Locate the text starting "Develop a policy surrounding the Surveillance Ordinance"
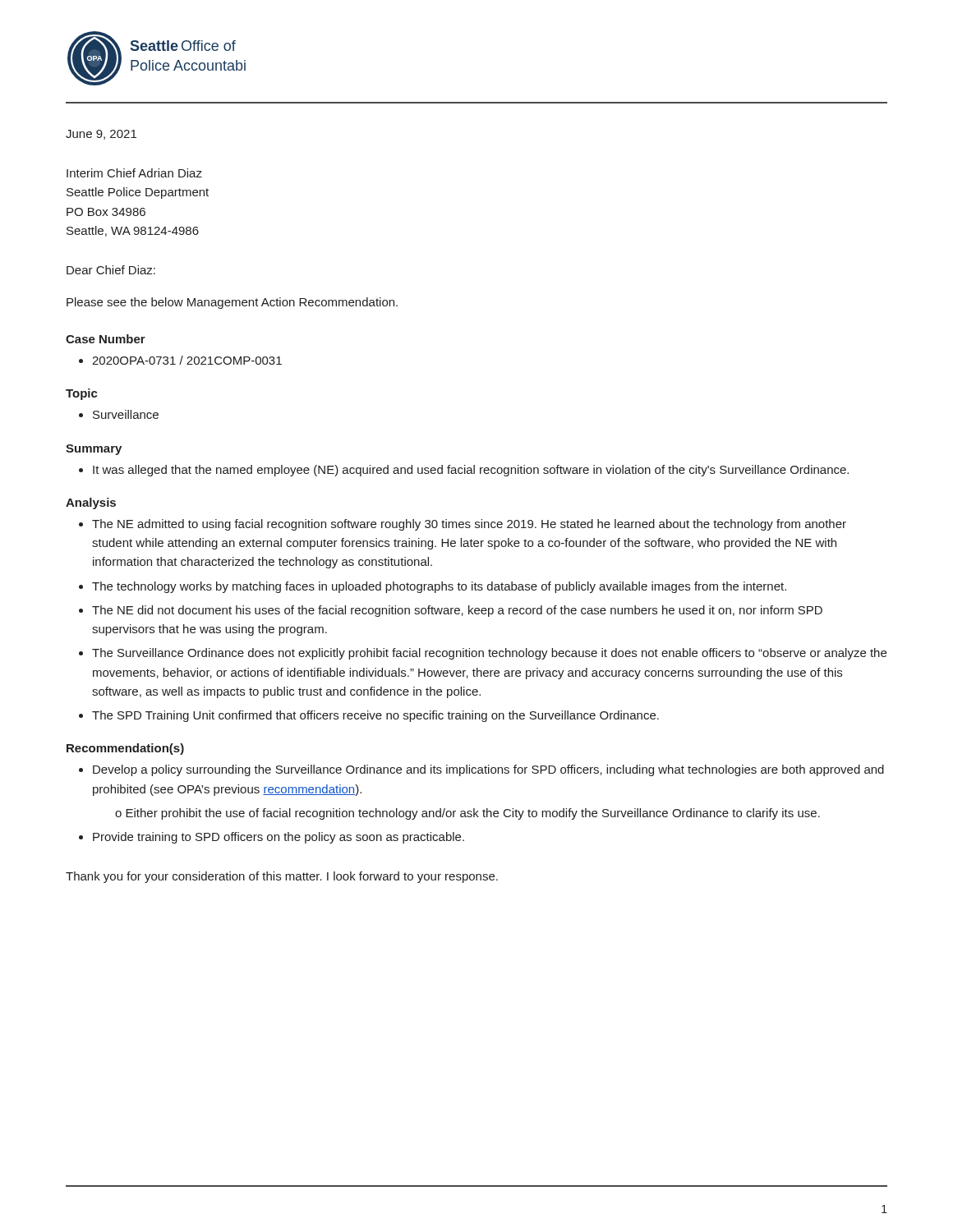 (x=488, y=770)
